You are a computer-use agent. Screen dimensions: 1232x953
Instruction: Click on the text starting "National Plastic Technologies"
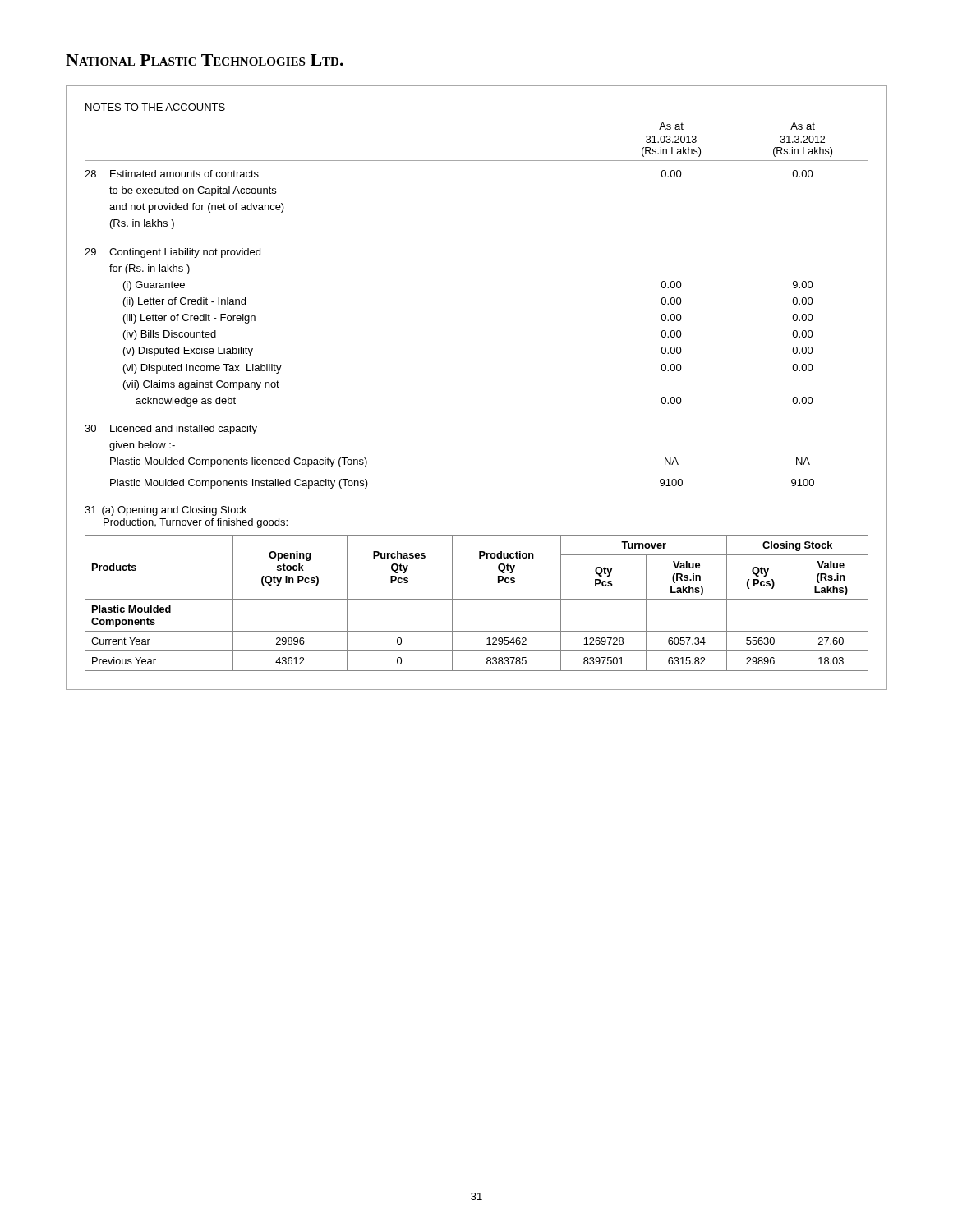click(x=205, y=60)
